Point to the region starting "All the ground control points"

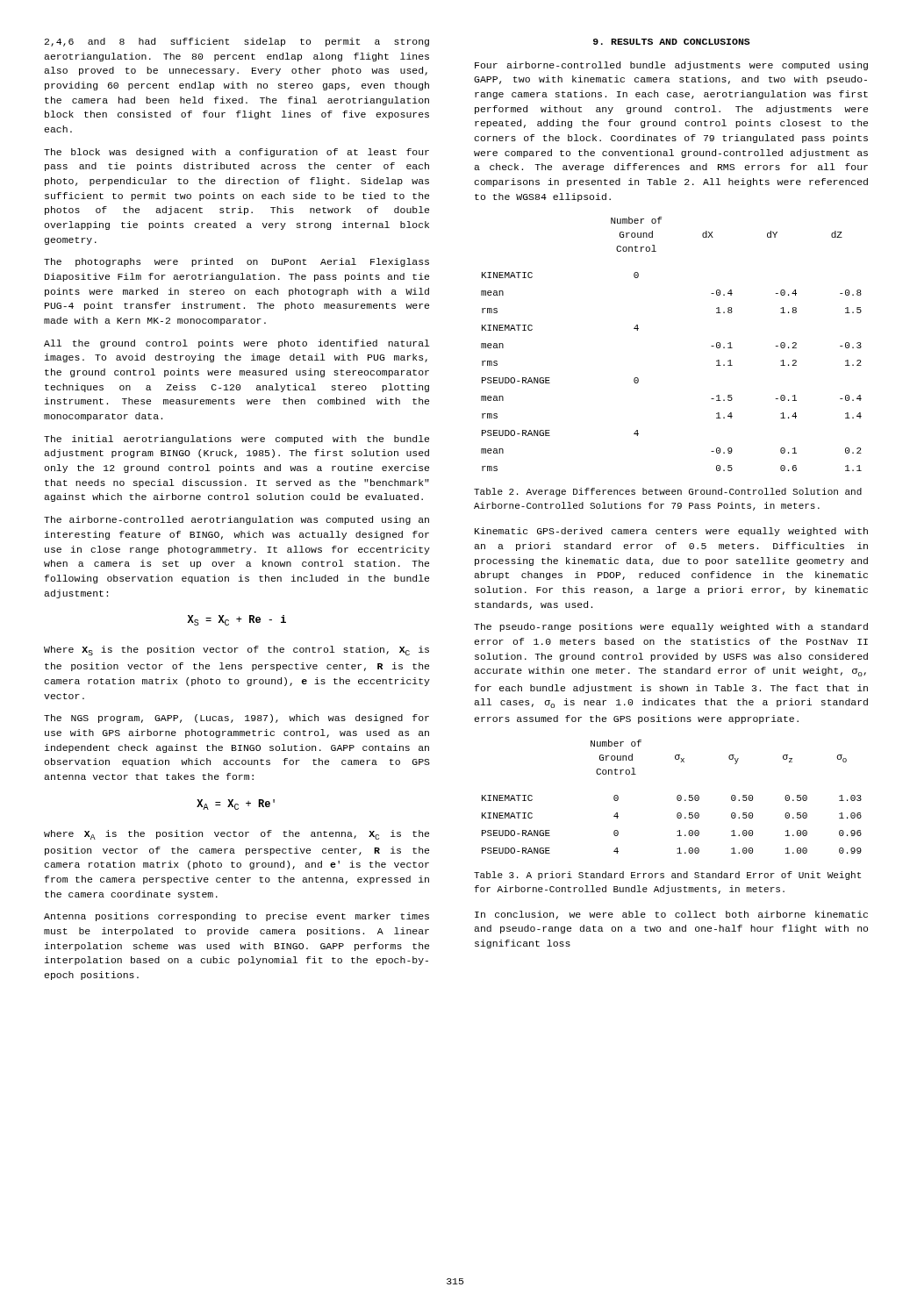(x=237, y=381)
